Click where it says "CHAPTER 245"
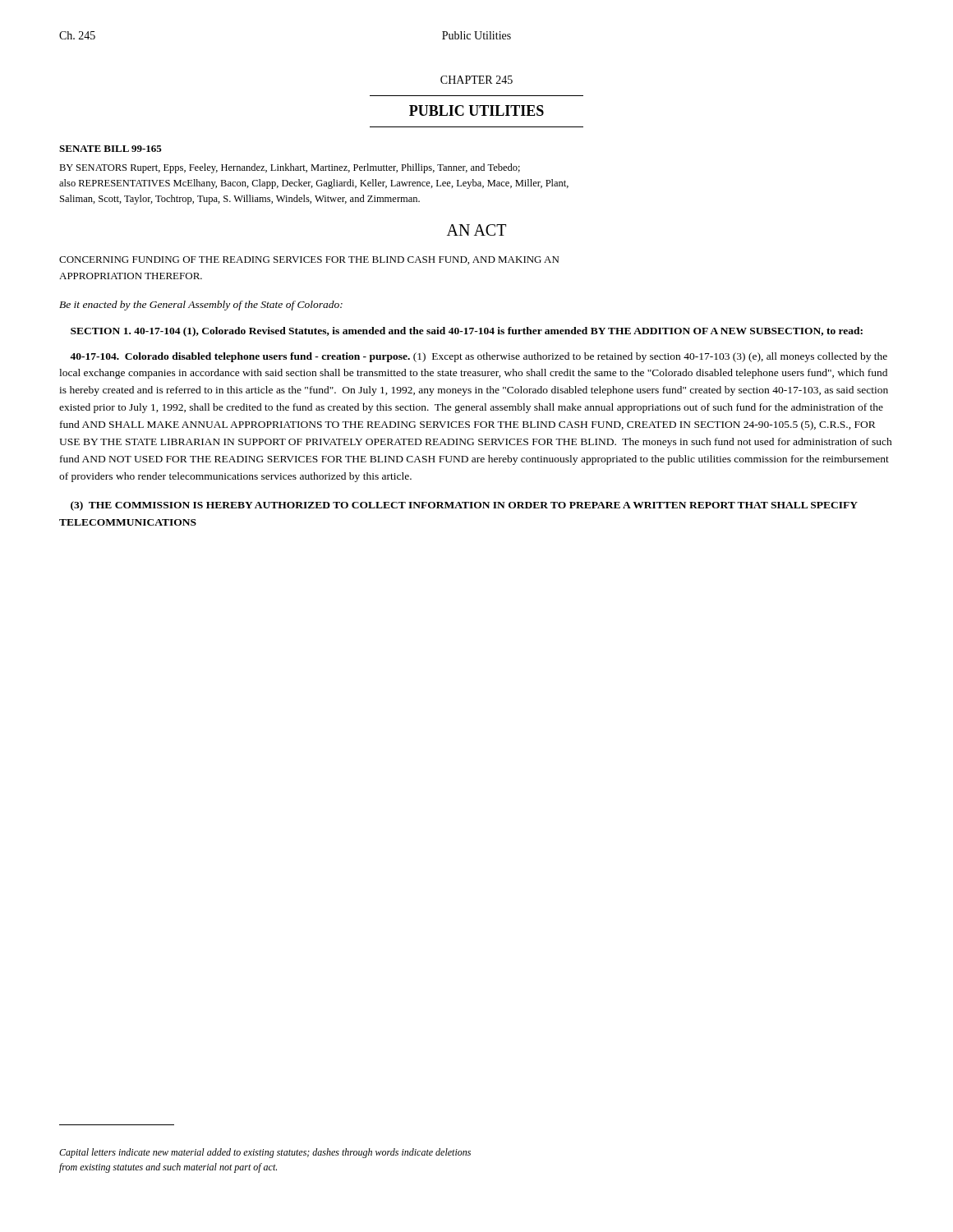Screen dimensions: 1232x953 (476, 80)
